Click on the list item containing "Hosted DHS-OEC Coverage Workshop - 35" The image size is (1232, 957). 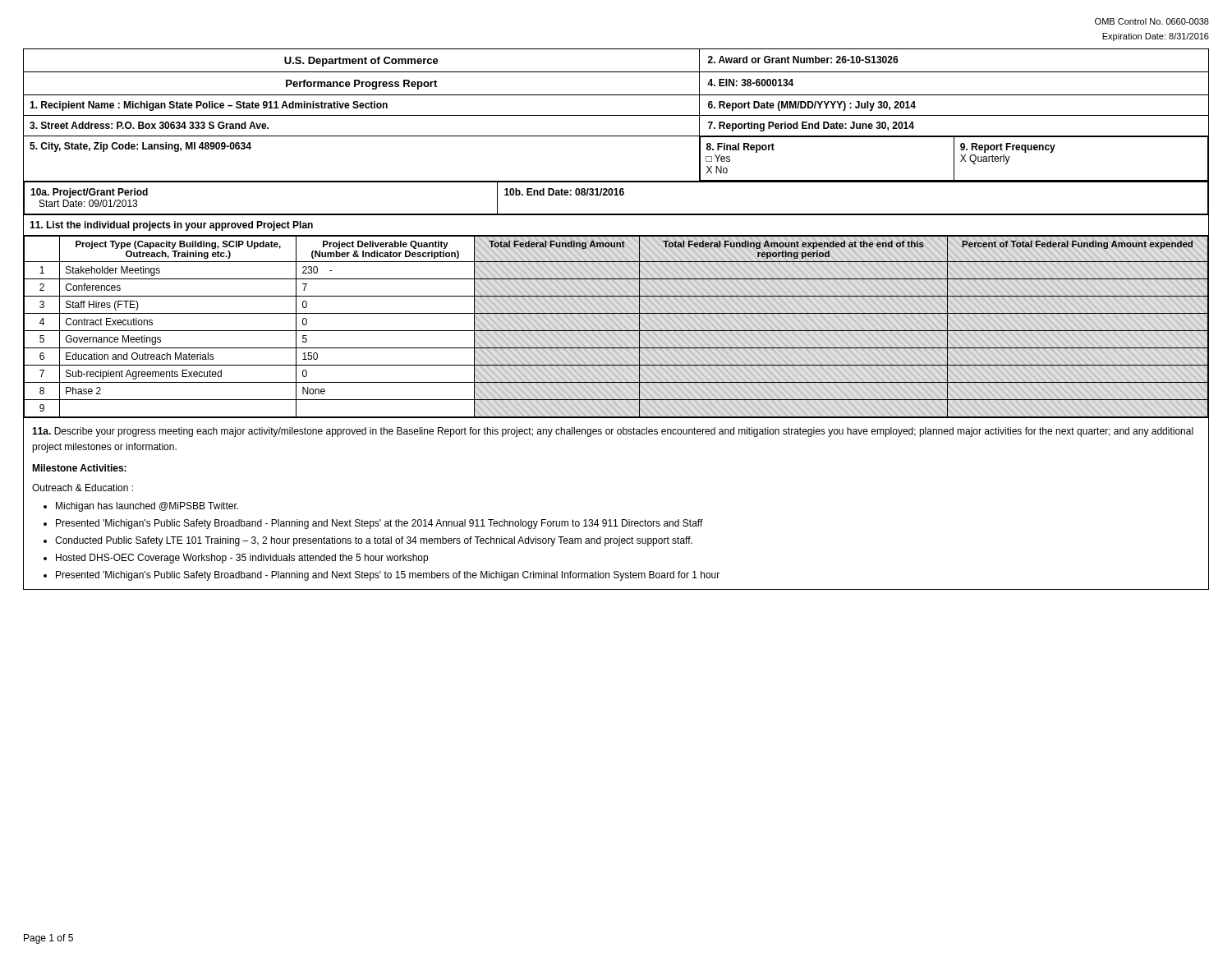pos(242,558)
